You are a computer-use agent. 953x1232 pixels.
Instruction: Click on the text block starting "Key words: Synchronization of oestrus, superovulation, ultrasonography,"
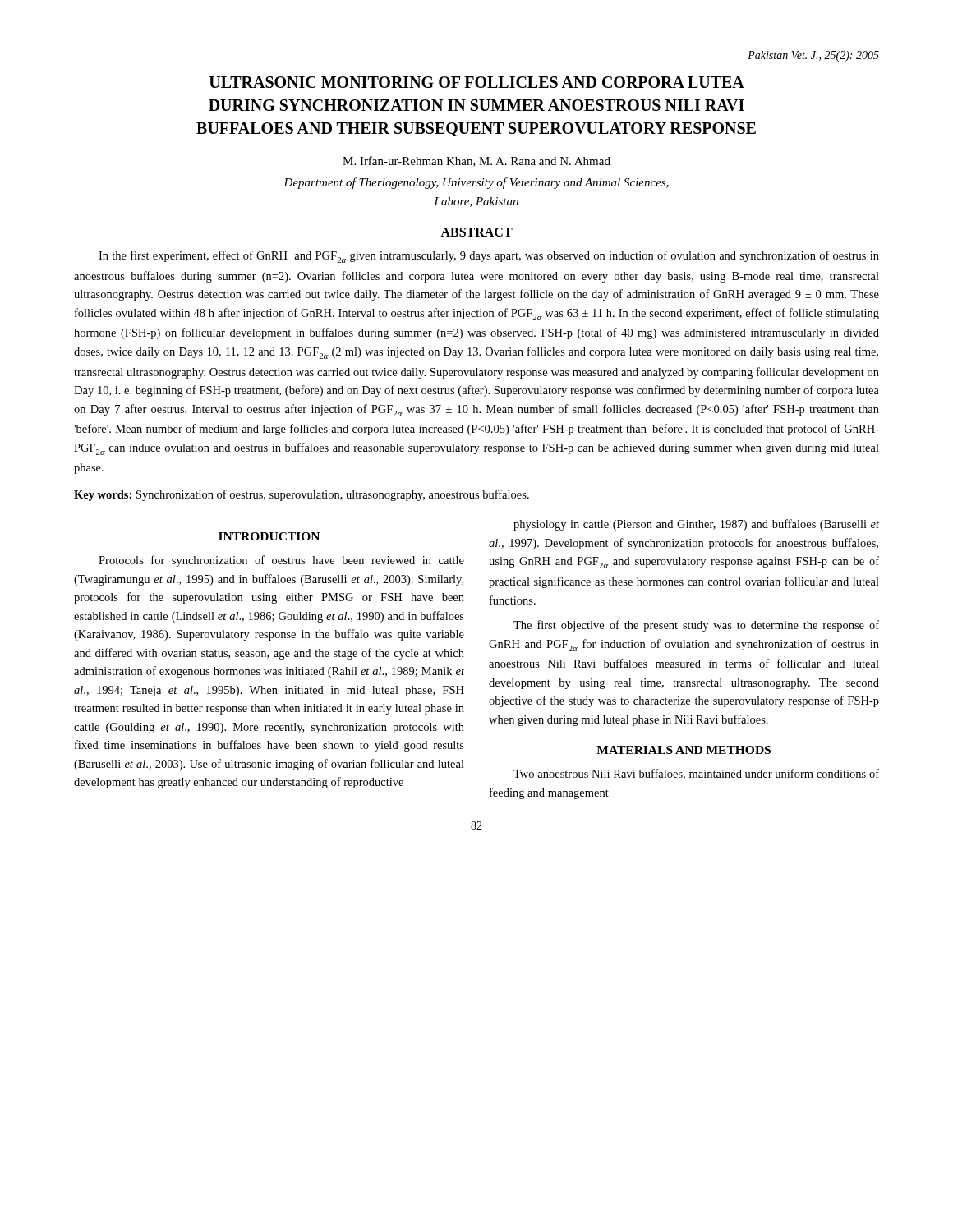[302, 494]
